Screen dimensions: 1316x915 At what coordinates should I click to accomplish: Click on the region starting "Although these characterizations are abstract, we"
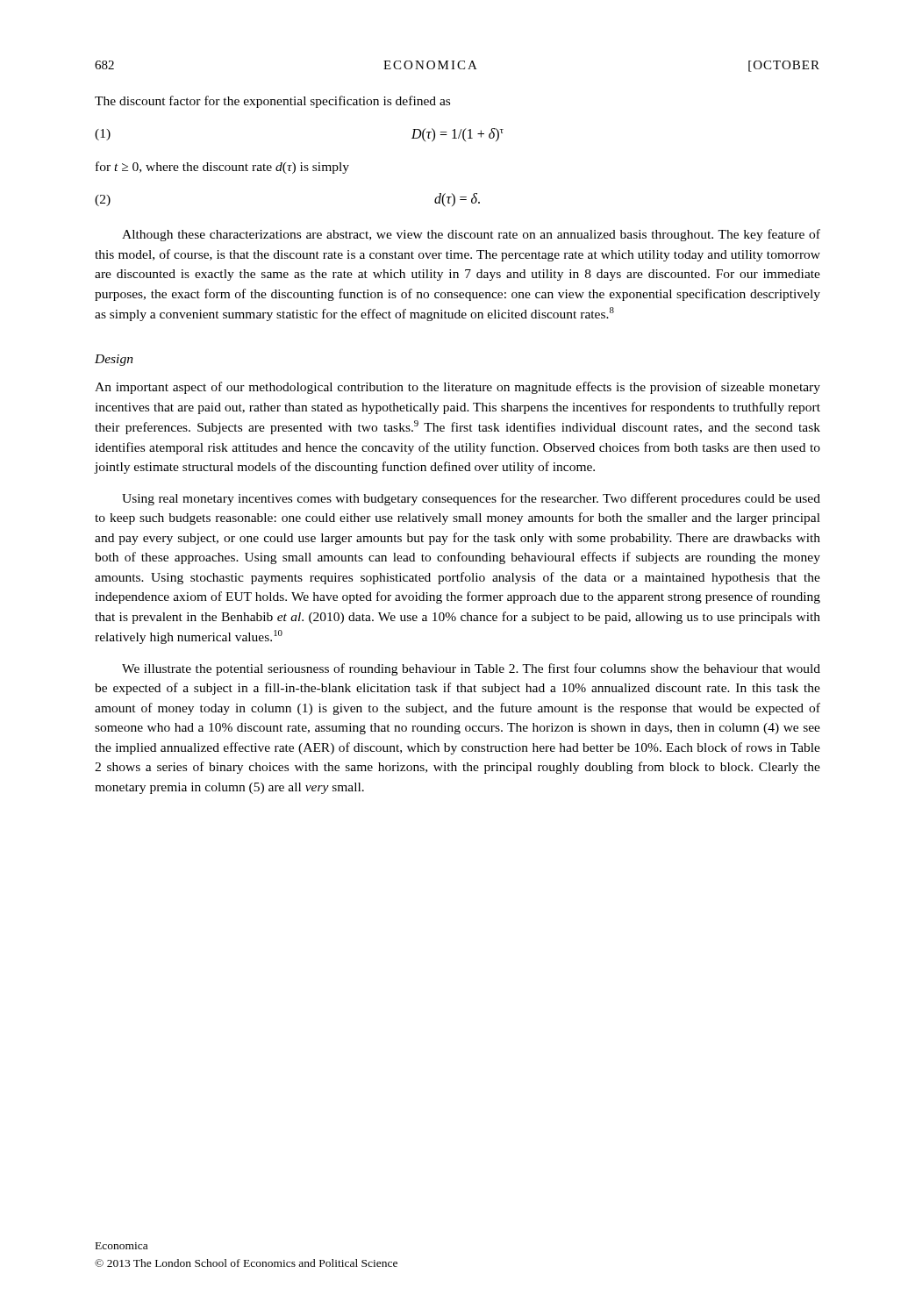point(458,274)
